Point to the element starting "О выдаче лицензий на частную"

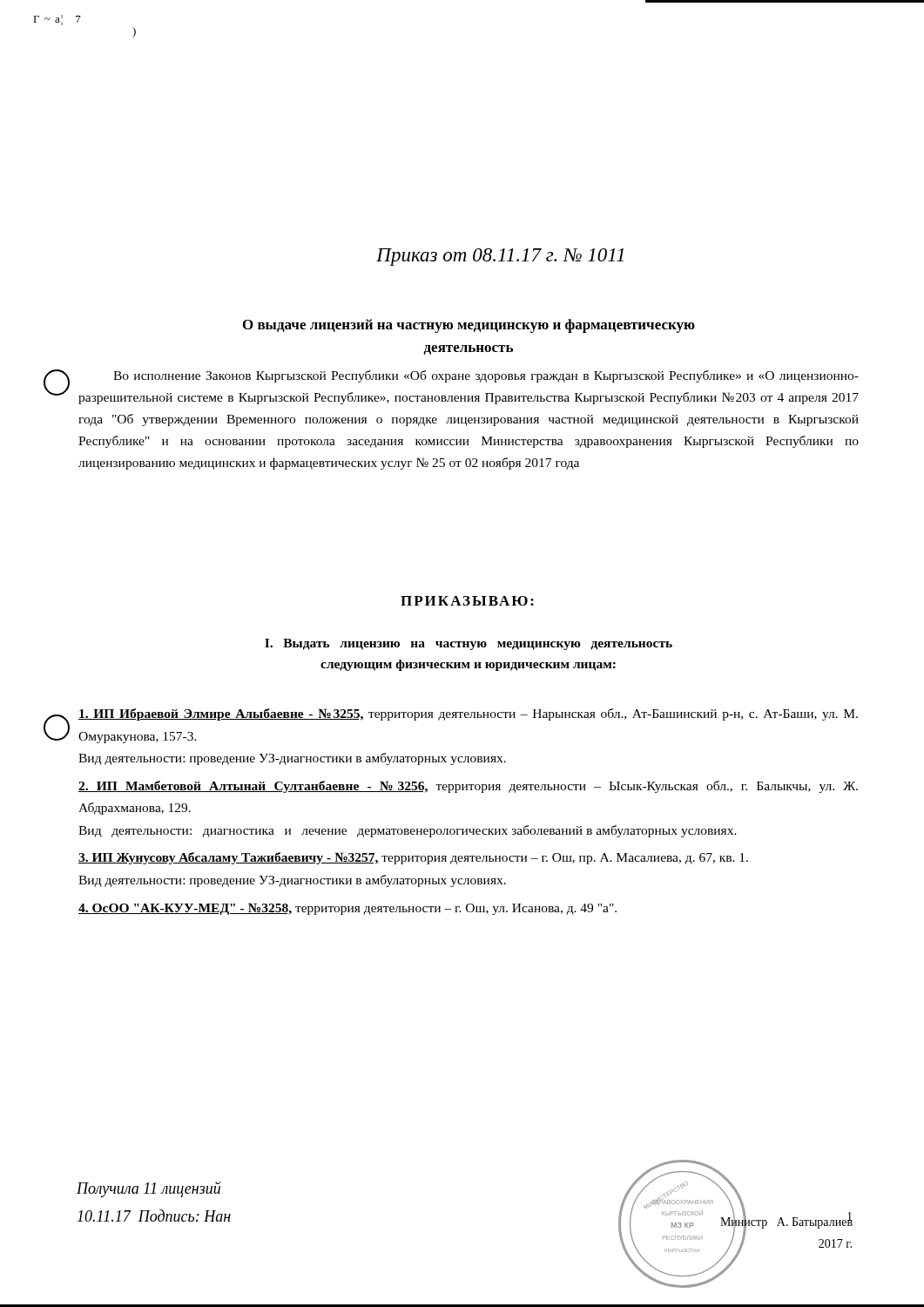tap(469, 336)
